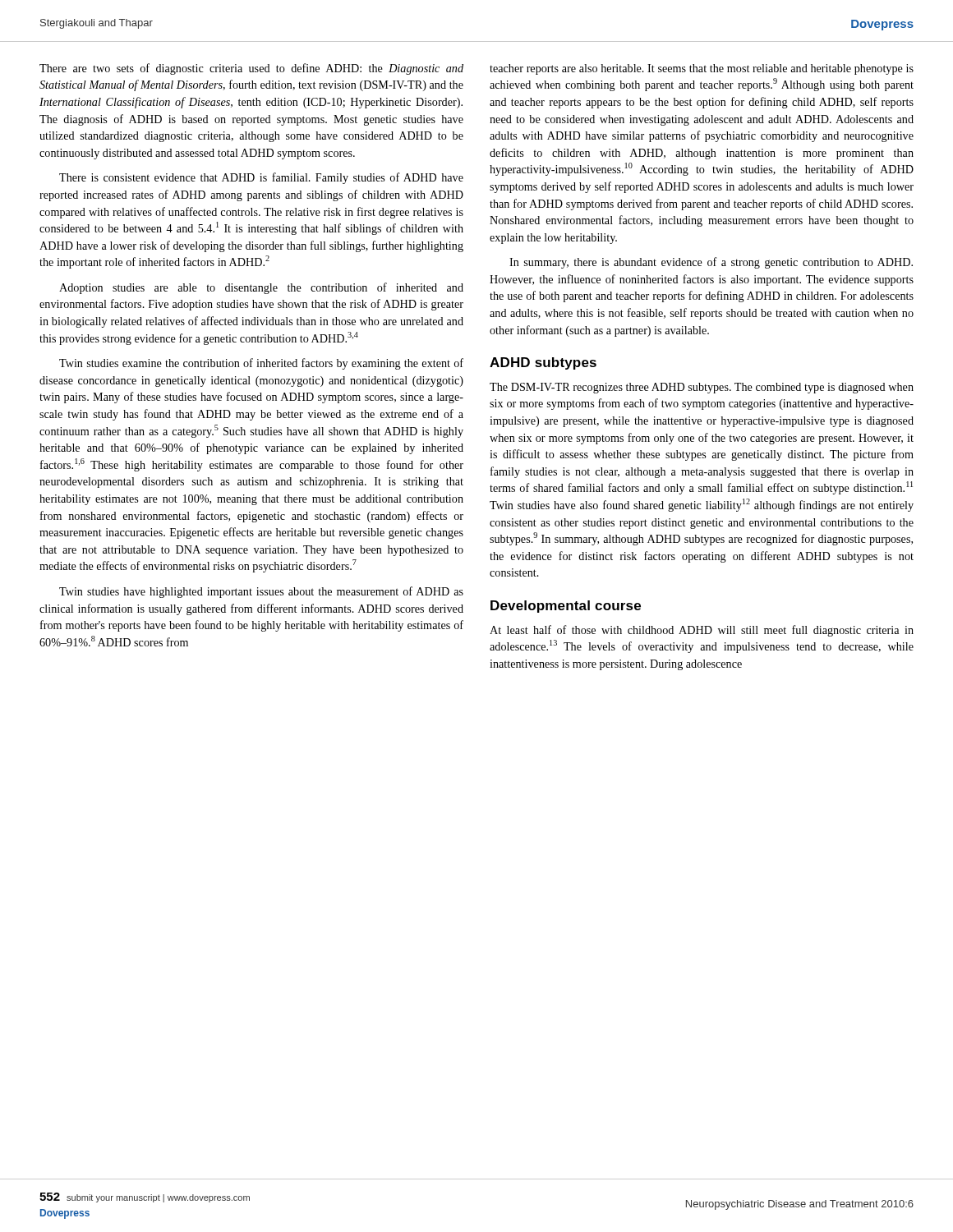Image resolution: width=953 pixels, height=1232 pixels.
Task: Find the text block with the text "teacher reports are also heritable."
Action: pos(702,153)
